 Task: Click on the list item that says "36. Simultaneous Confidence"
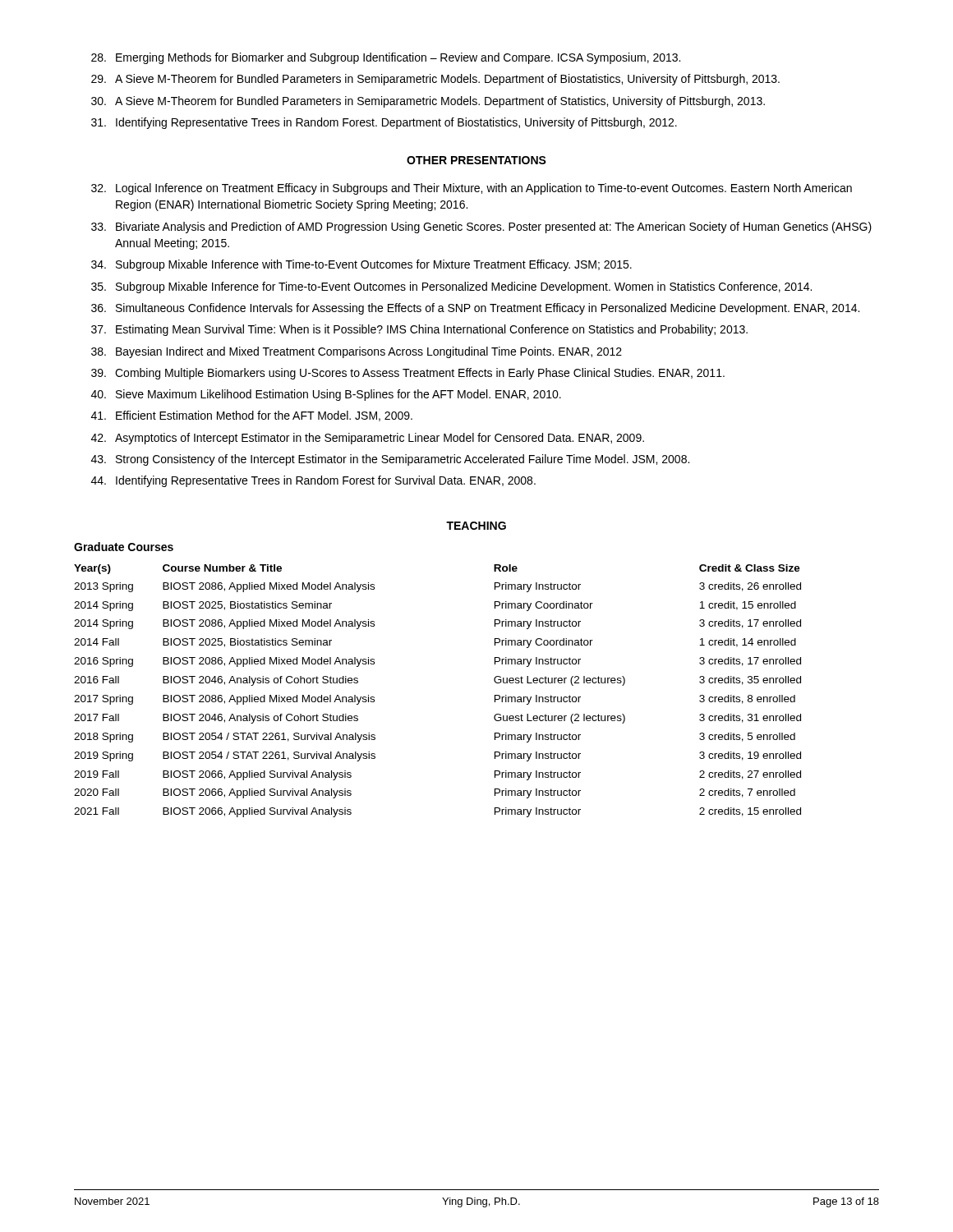click(476, 308)
